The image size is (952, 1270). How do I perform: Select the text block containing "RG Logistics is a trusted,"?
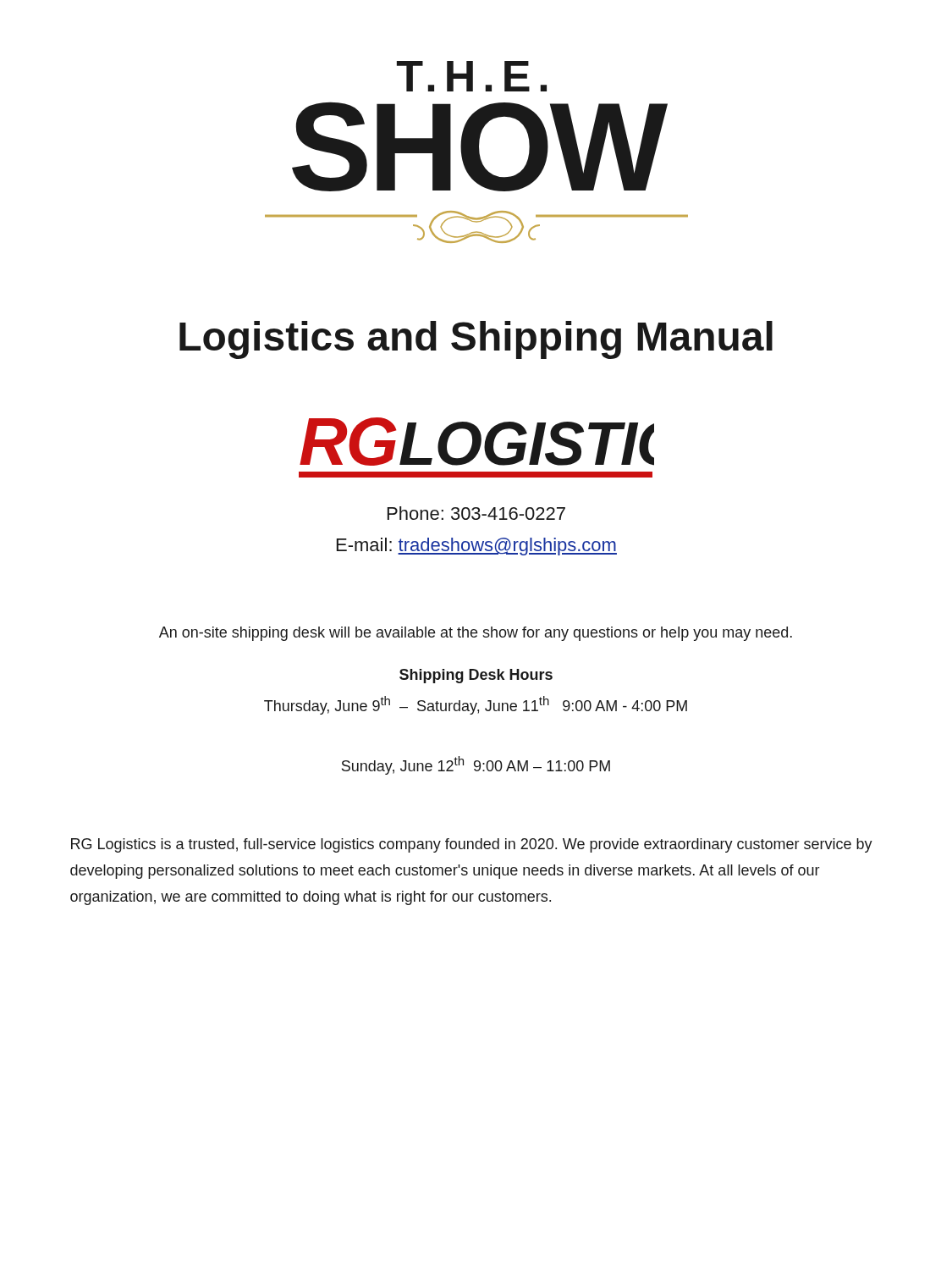[x=471, y=870]
